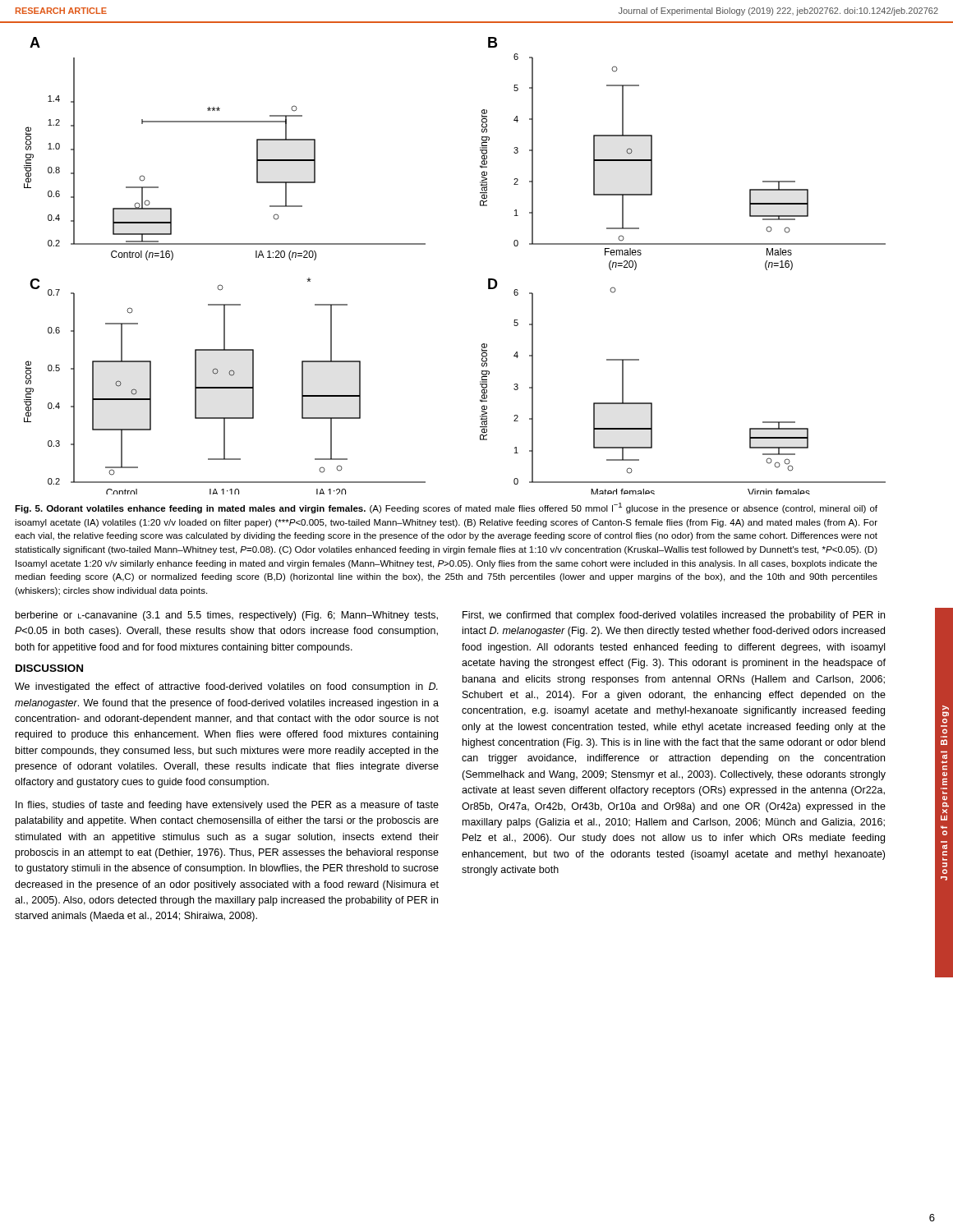The width and height of the screenshot is (953, 1232).
Task: Click on the caption that reads "Fig. 5. Odorant volatiles"
Action: [x=446, y=548]
